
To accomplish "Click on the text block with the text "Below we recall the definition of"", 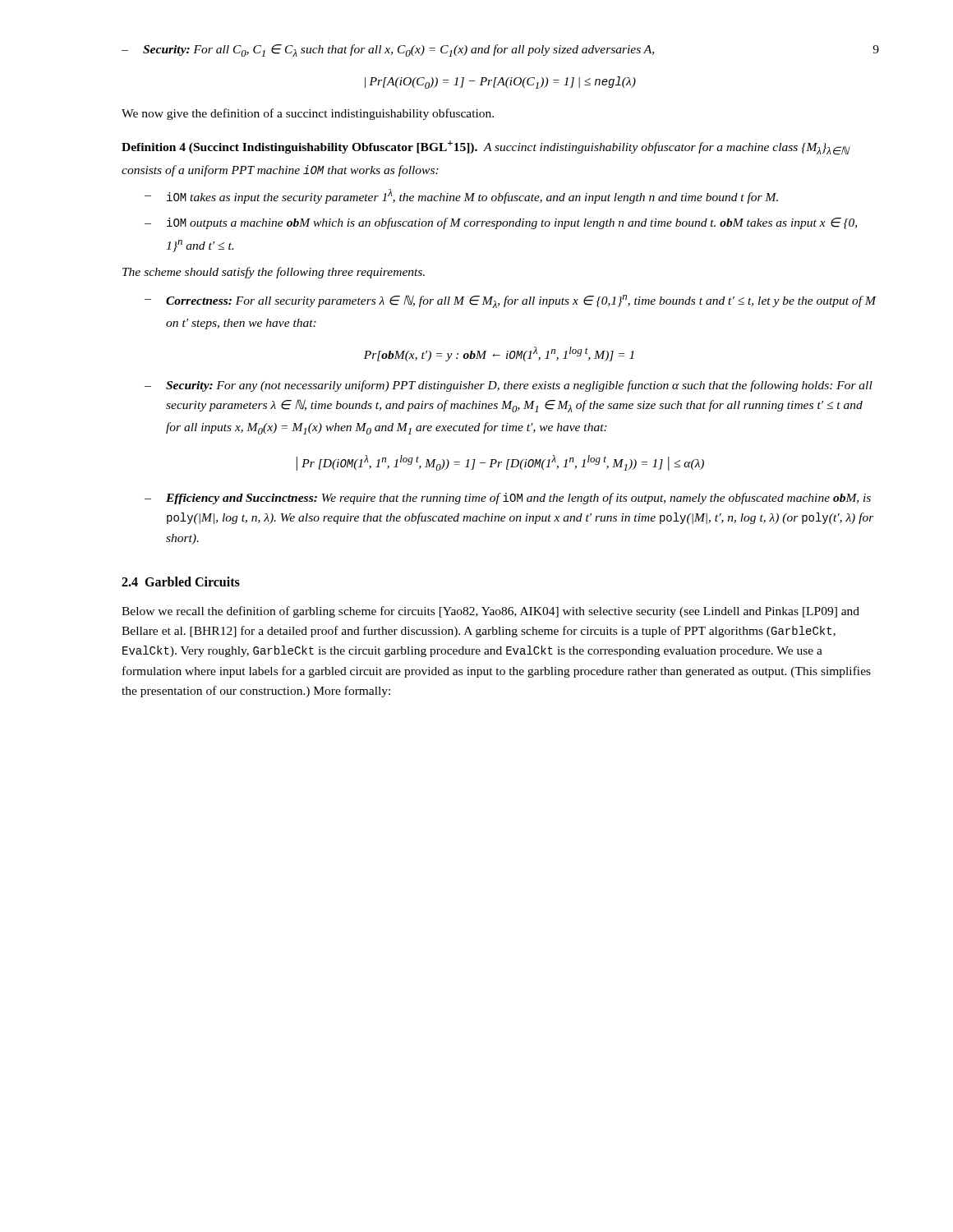I will click(x=500, y=651).
